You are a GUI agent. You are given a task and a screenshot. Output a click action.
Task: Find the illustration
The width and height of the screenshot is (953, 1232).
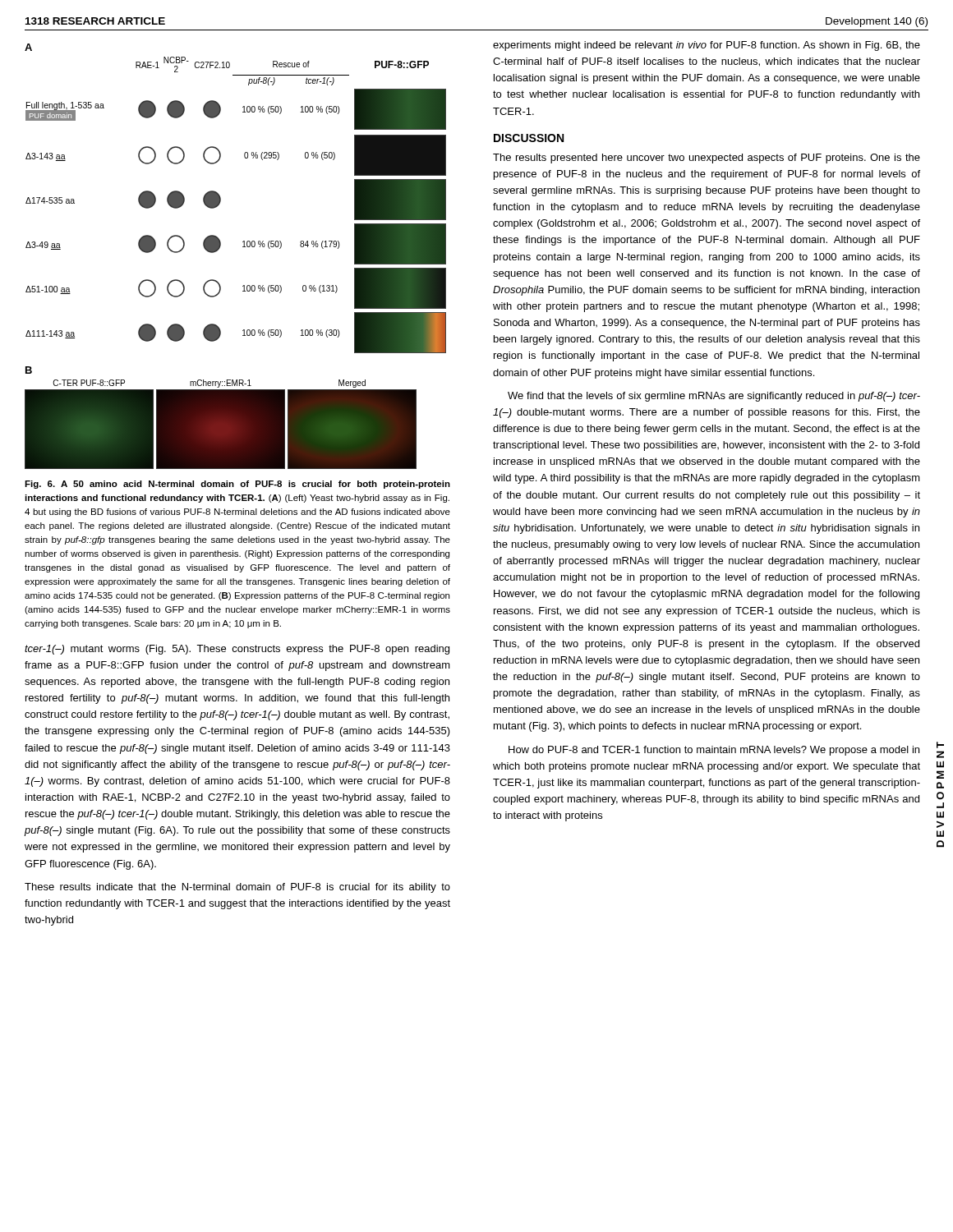pyautogui.click(x=237, y=255)
